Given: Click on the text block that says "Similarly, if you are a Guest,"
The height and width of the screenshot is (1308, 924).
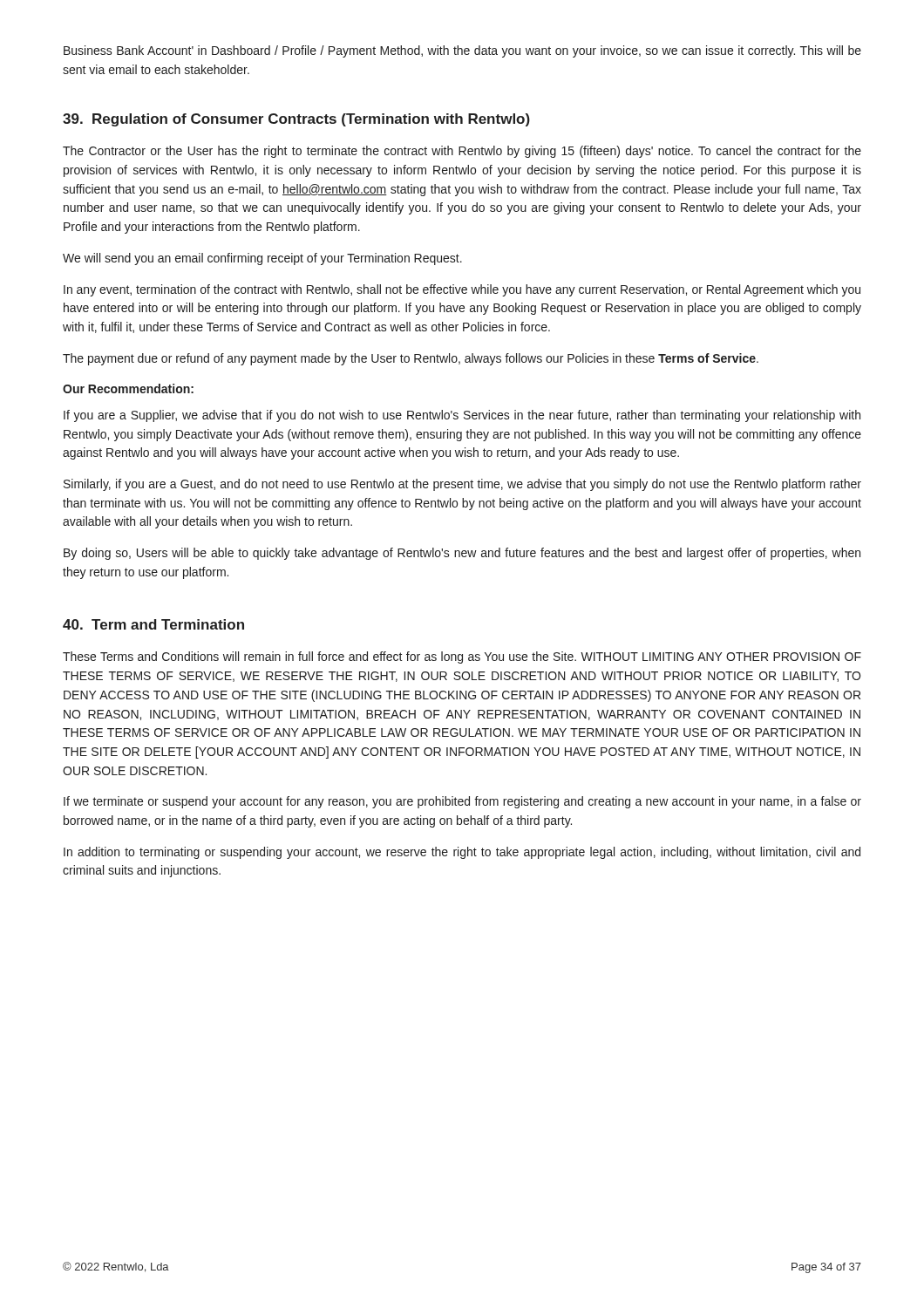Looking at the screenshot, I should pos(462,503).
